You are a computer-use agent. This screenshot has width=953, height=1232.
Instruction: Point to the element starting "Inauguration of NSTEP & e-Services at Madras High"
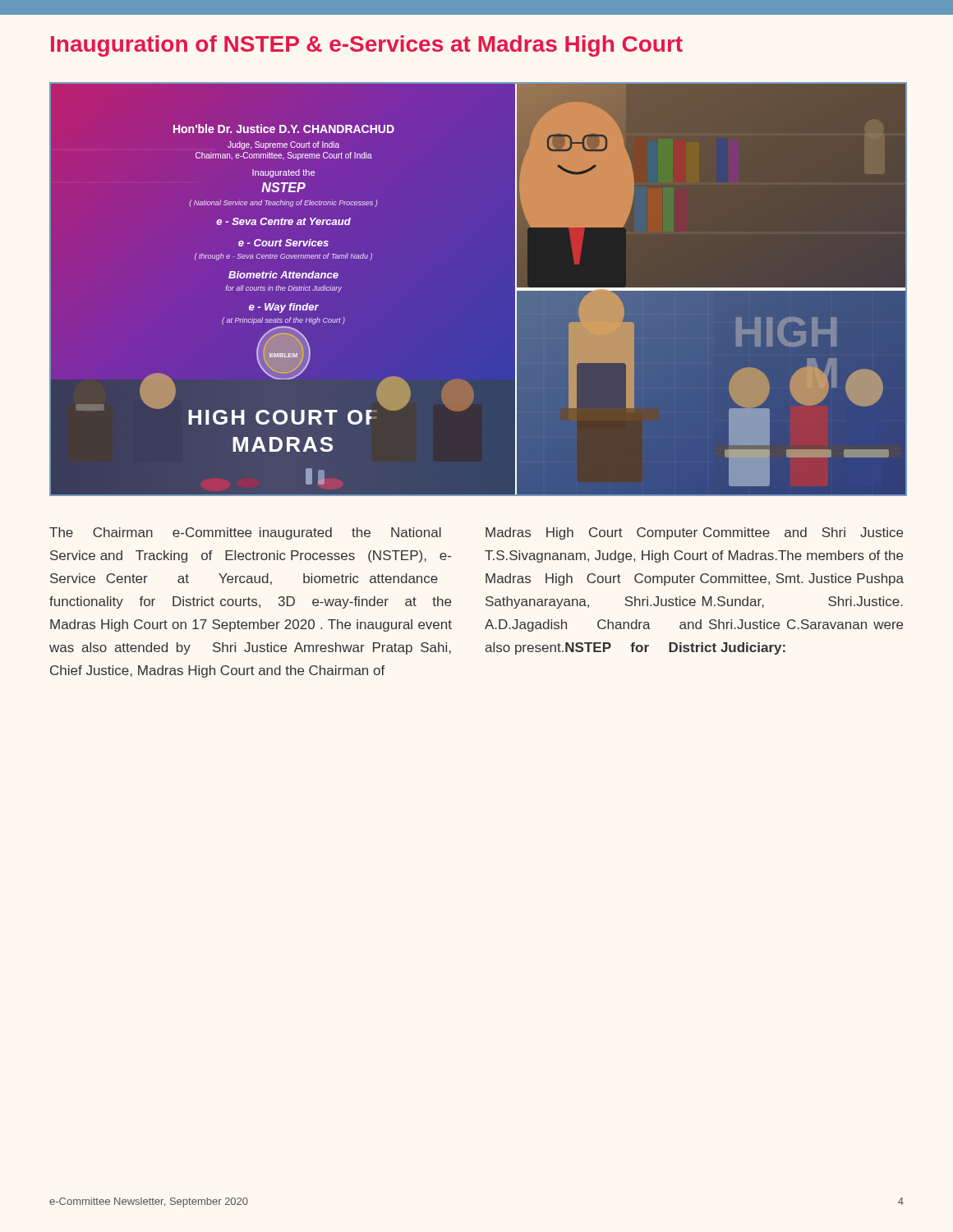(x=476, y=44)
